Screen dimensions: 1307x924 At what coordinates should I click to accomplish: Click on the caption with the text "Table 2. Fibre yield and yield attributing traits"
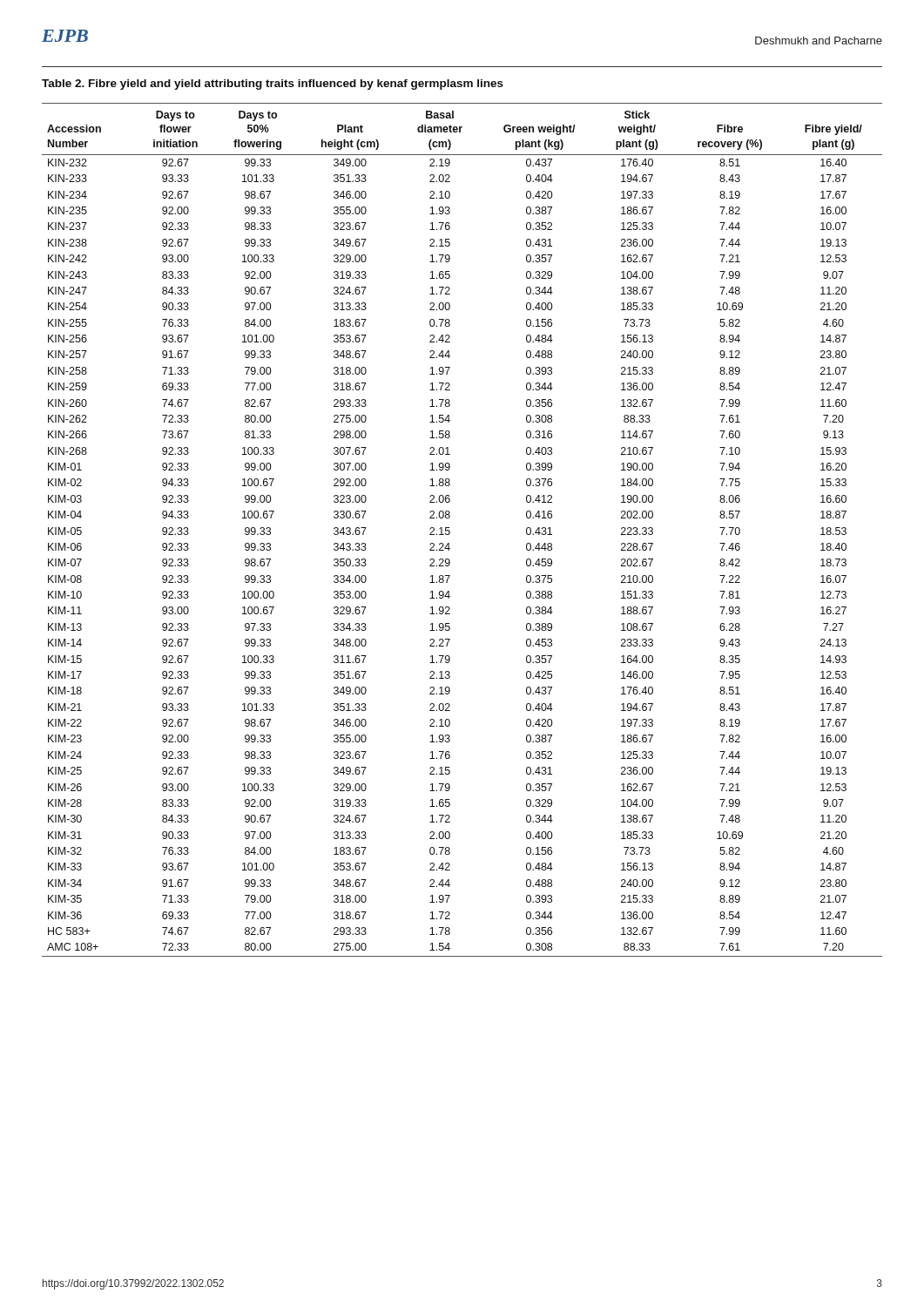(x=273, y=83)
